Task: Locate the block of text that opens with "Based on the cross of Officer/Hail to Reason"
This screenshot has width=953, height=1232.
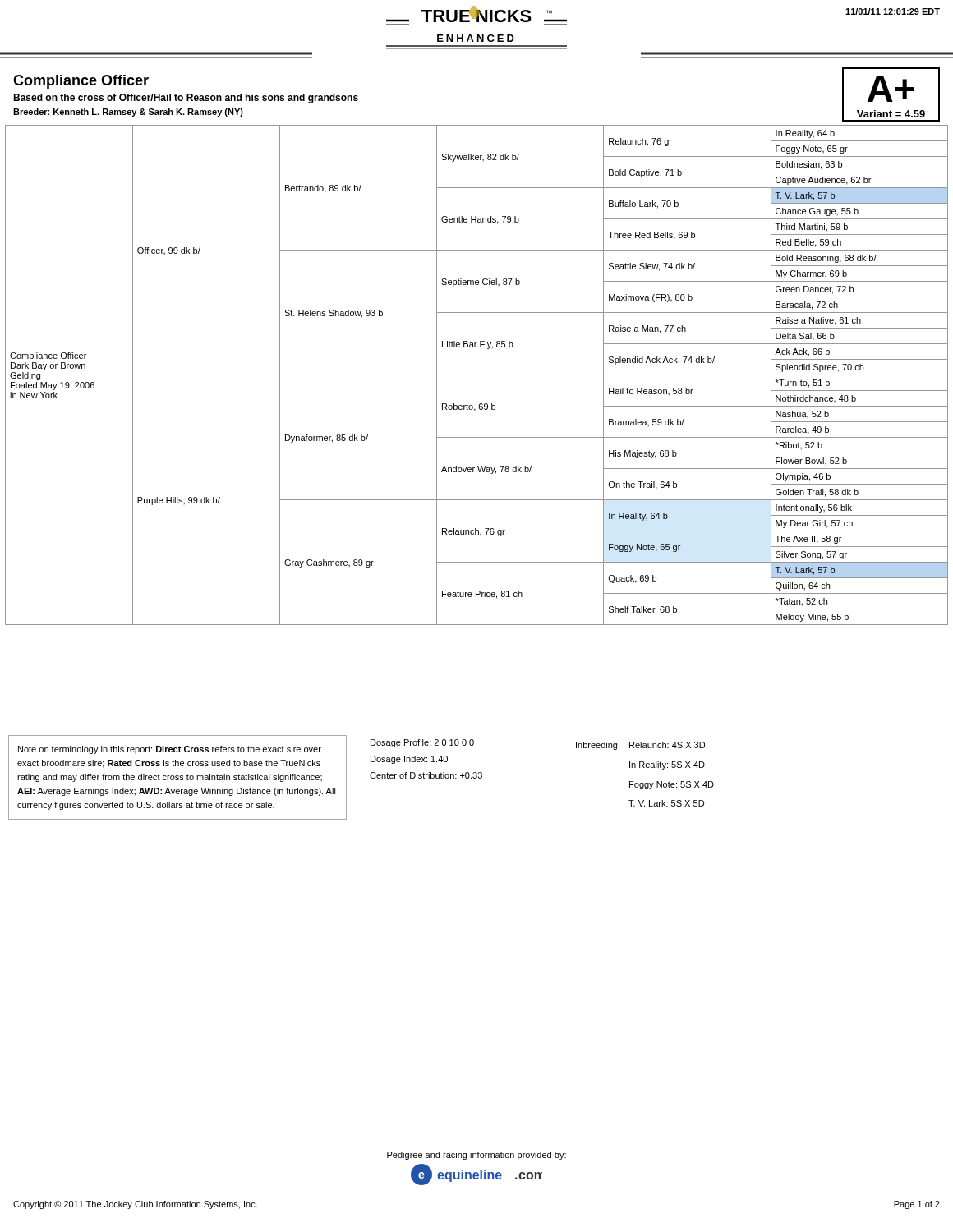Action: pos(186,98)
